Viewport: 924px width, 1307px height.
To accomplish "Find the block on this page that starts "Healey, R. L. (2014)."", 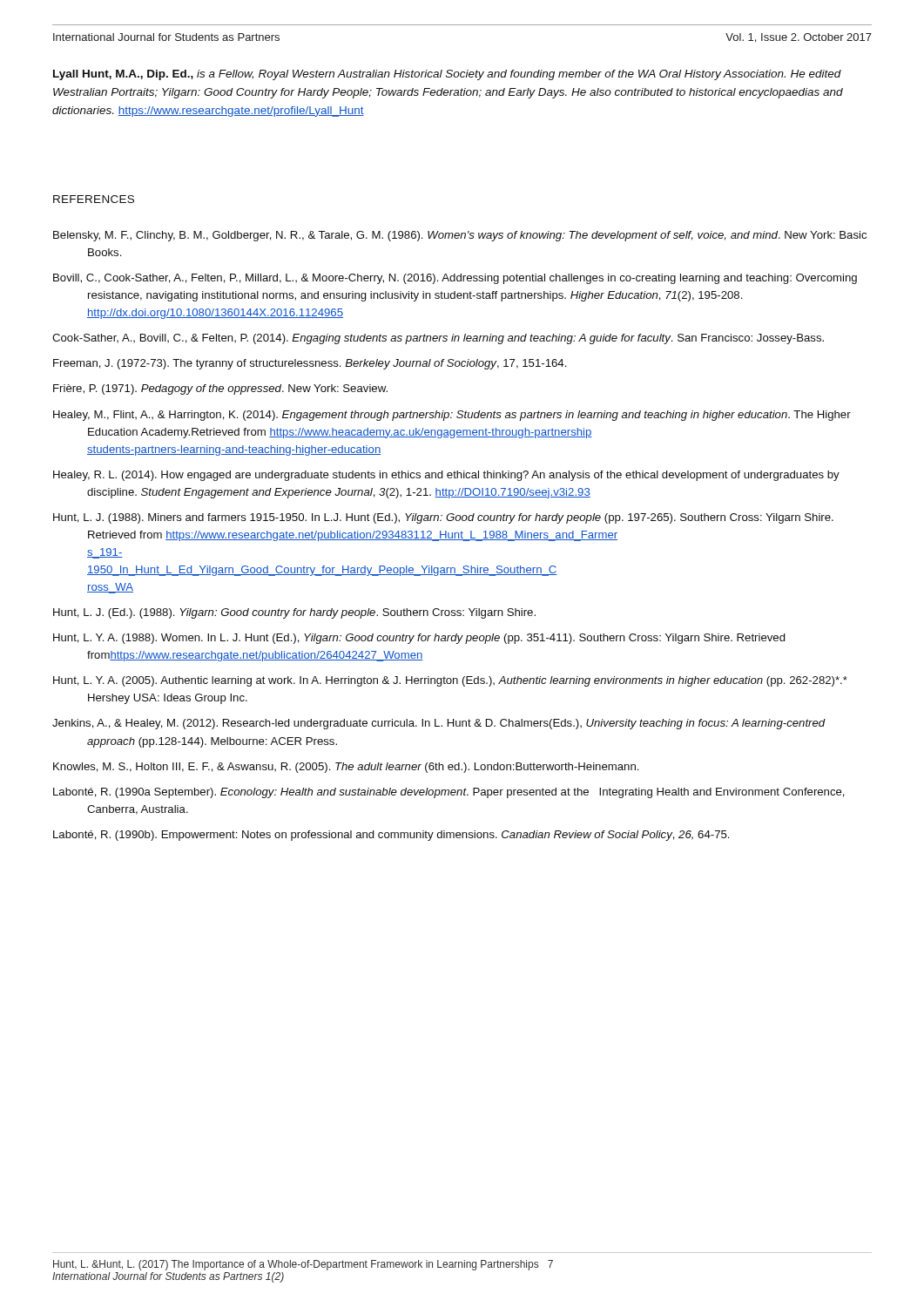I will (446, 483).
